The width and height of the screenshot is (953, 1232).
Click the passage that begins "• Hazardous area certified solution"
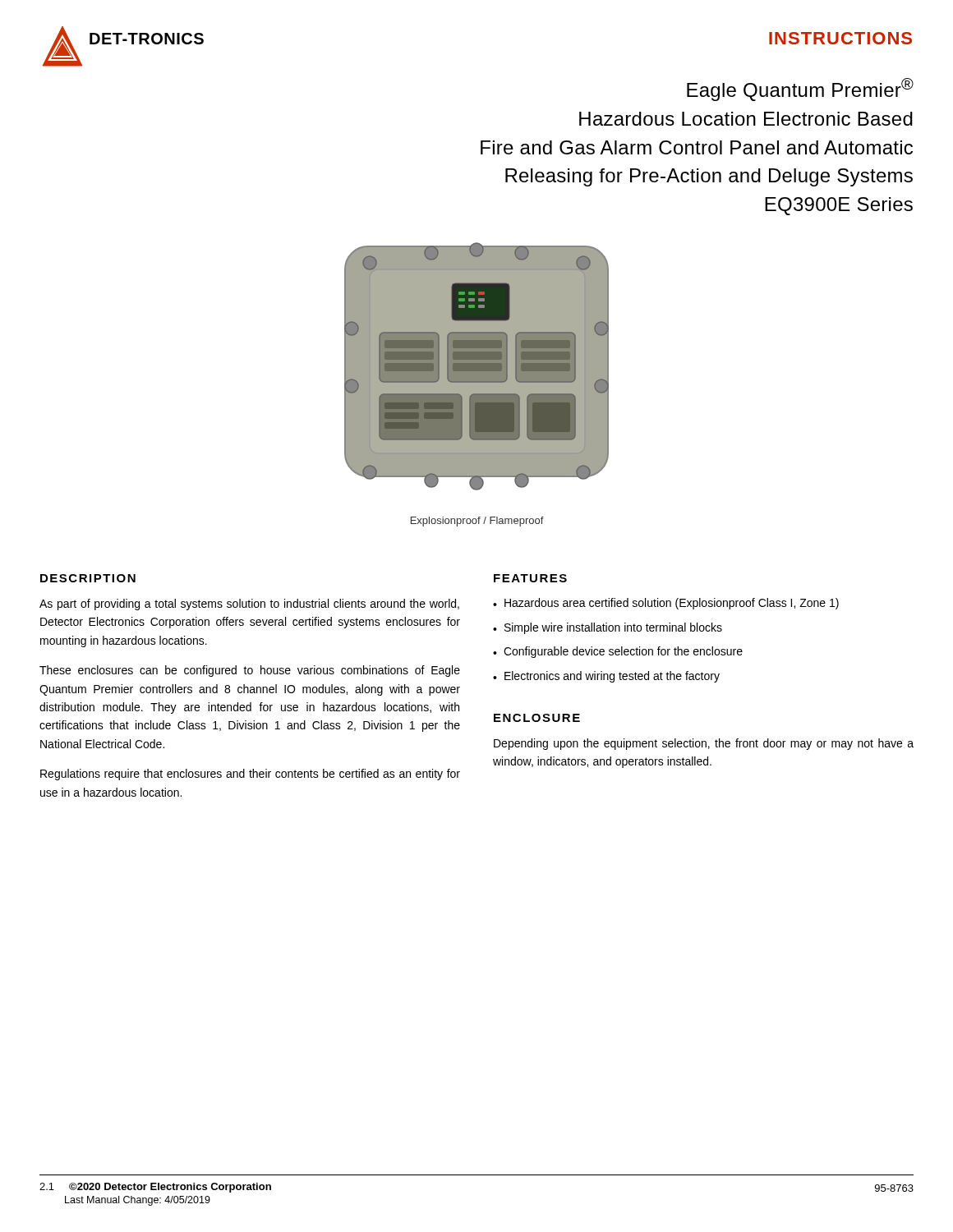click(x=666, y=604)
